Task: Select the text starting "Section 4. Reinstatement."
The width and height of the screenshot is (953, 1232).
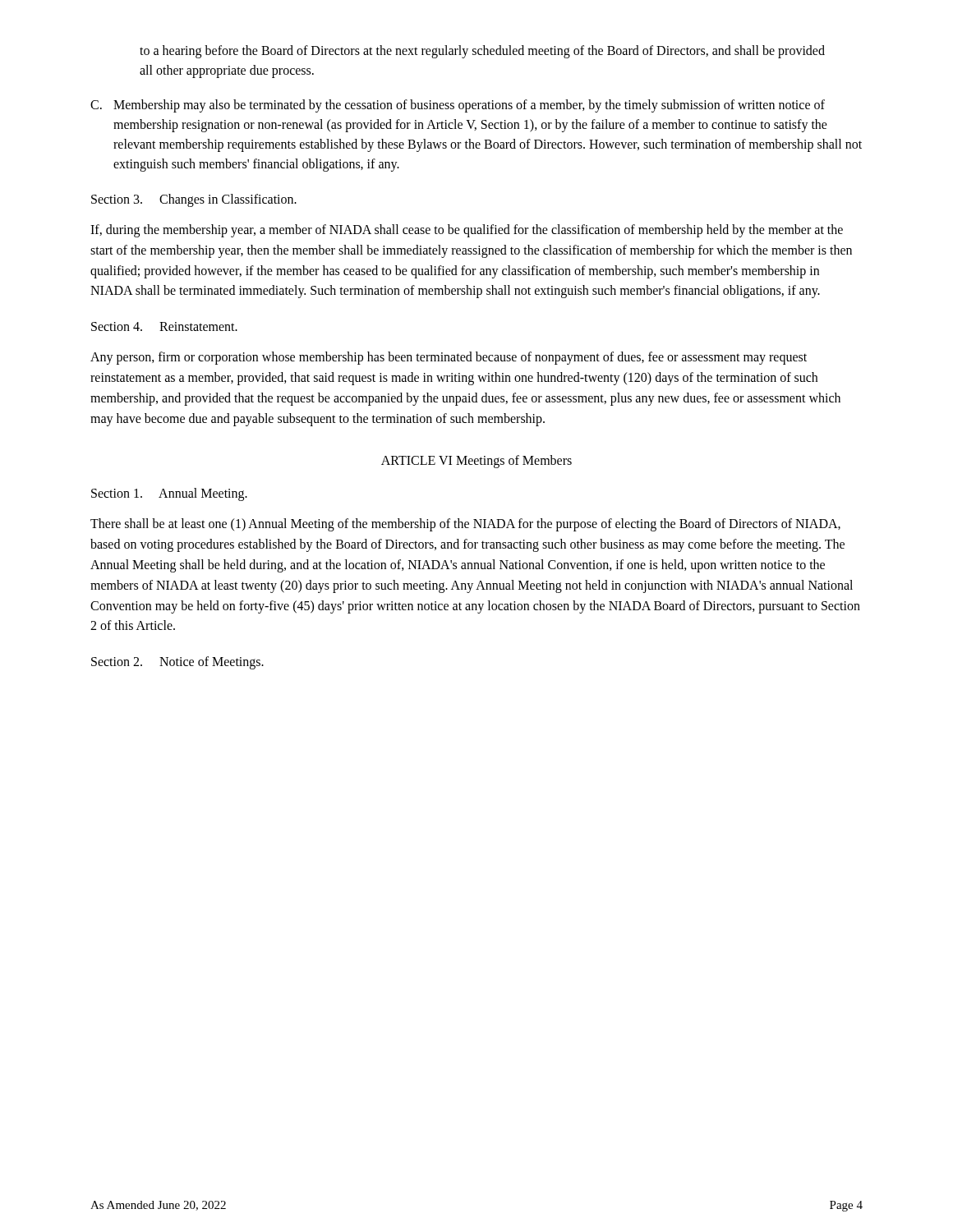Action: (164, 327)
